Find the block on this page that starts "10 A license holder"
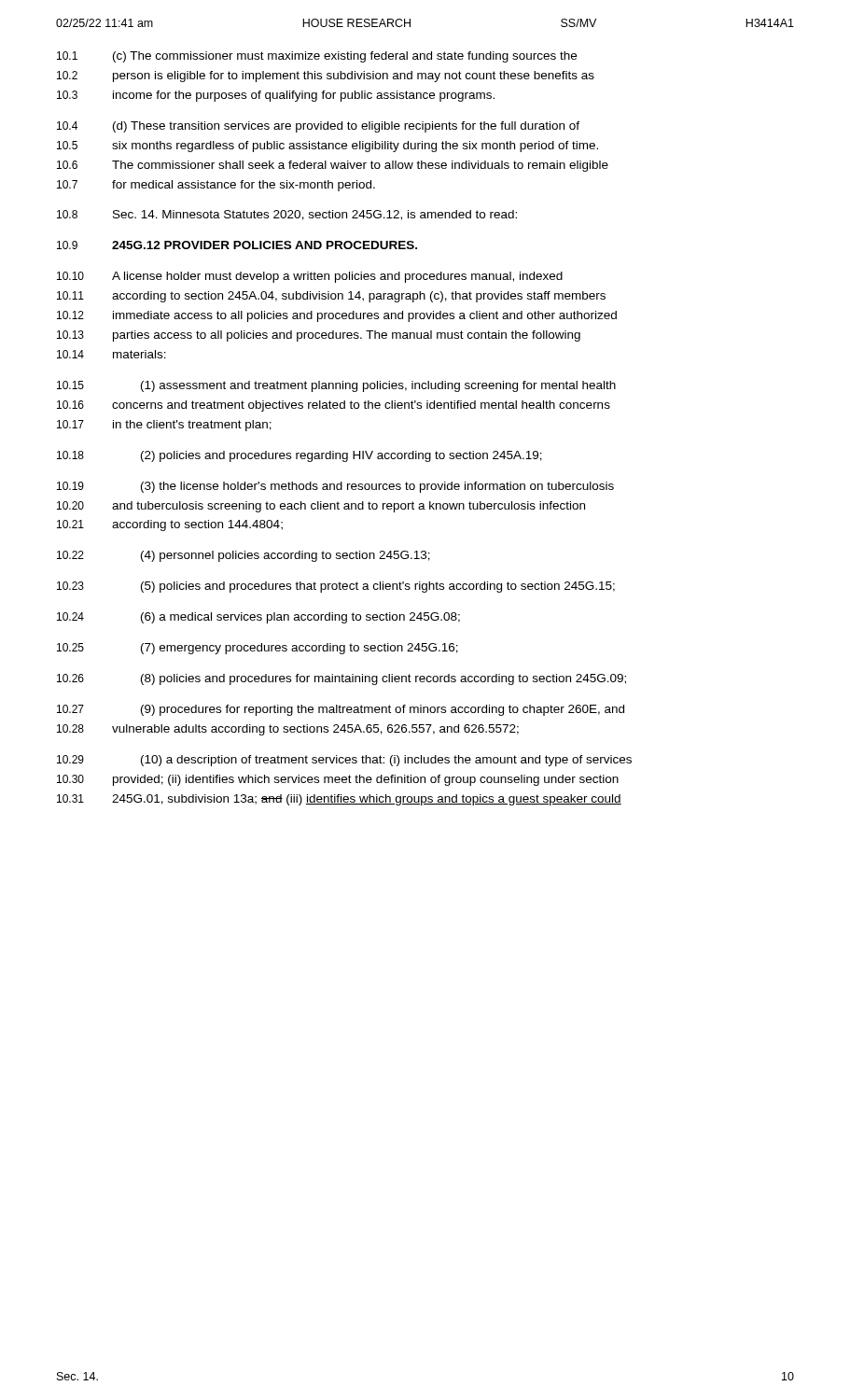This screenshot has height=1400, width=850. (425, 277)
